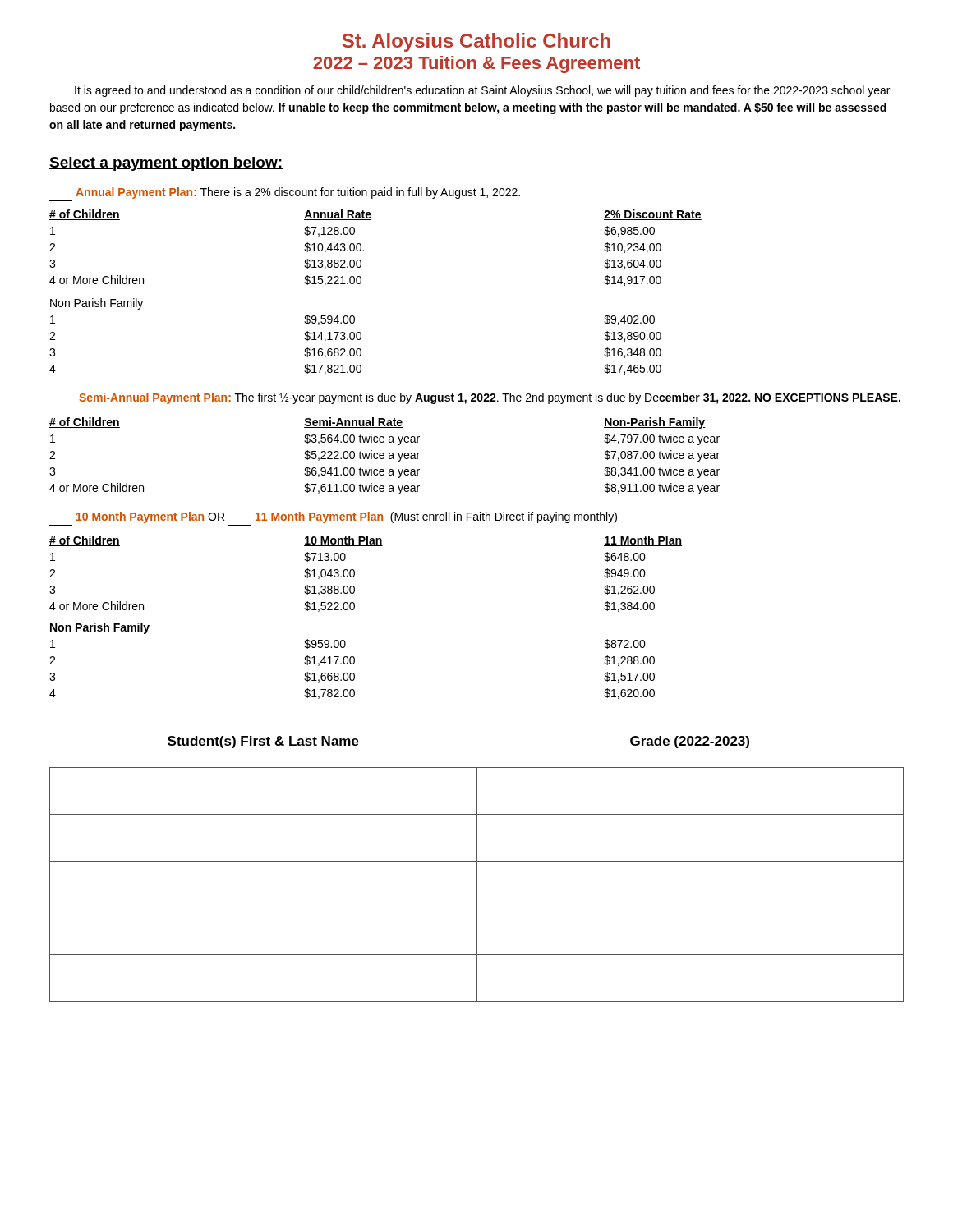Find the text starting "Semi-Annual Payment Plan: The first"
953x1232 pixels.
(x=475, y=398)
